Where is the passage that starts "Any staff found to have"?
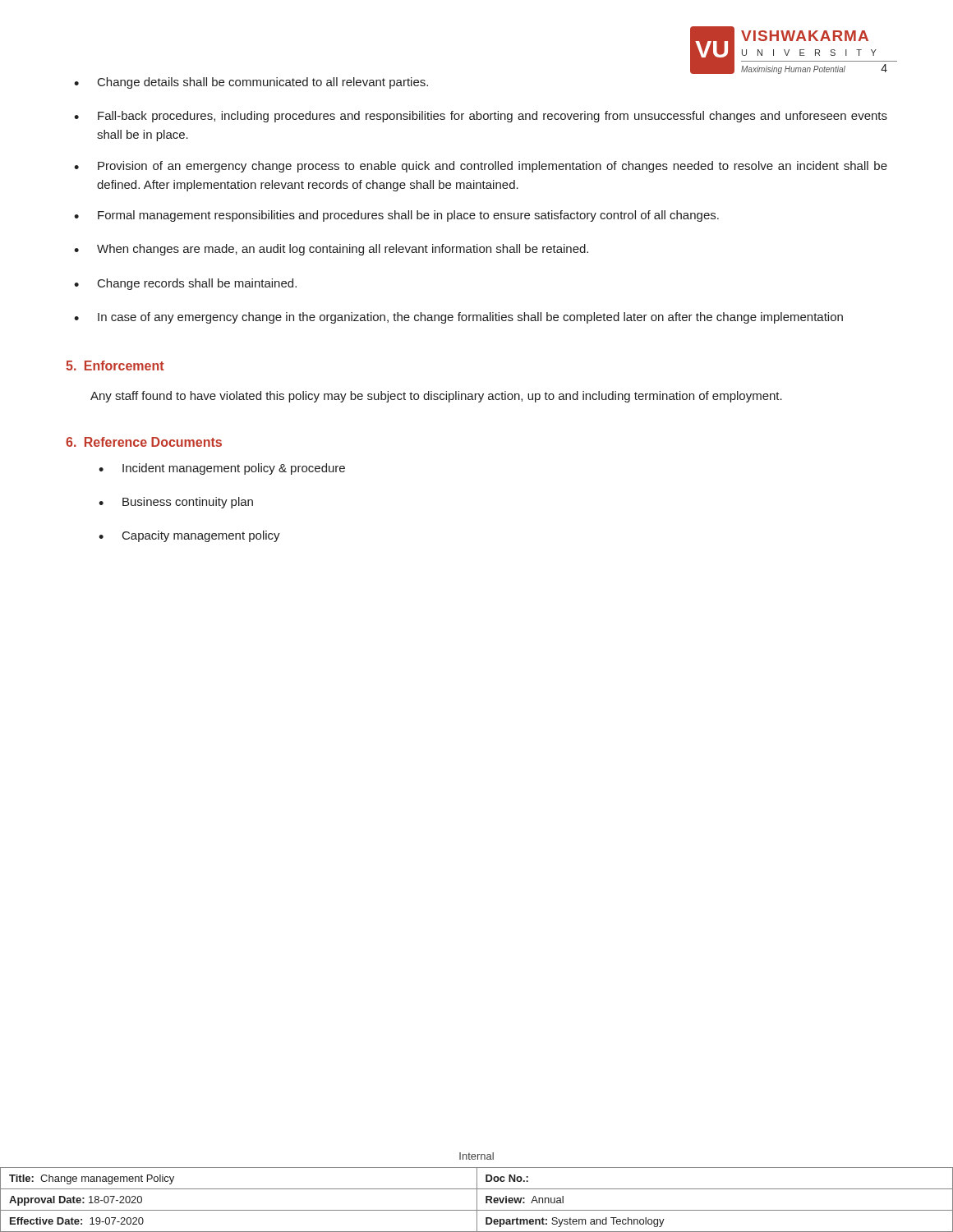This screenshot has width=953, height=1232. coord(437,395)
